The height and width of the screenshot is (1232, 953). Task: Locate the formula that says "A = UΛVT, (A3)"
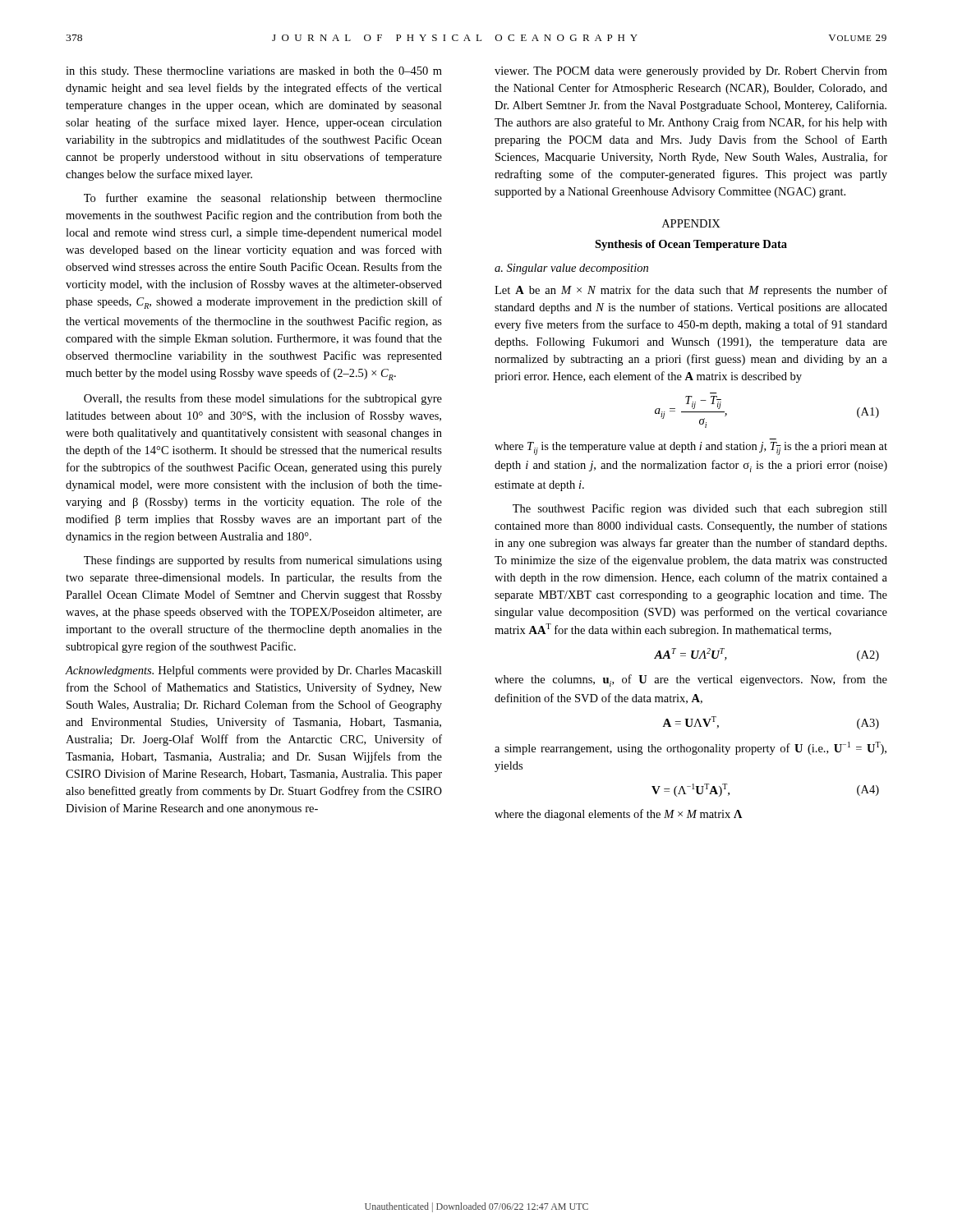pos(700,724)
